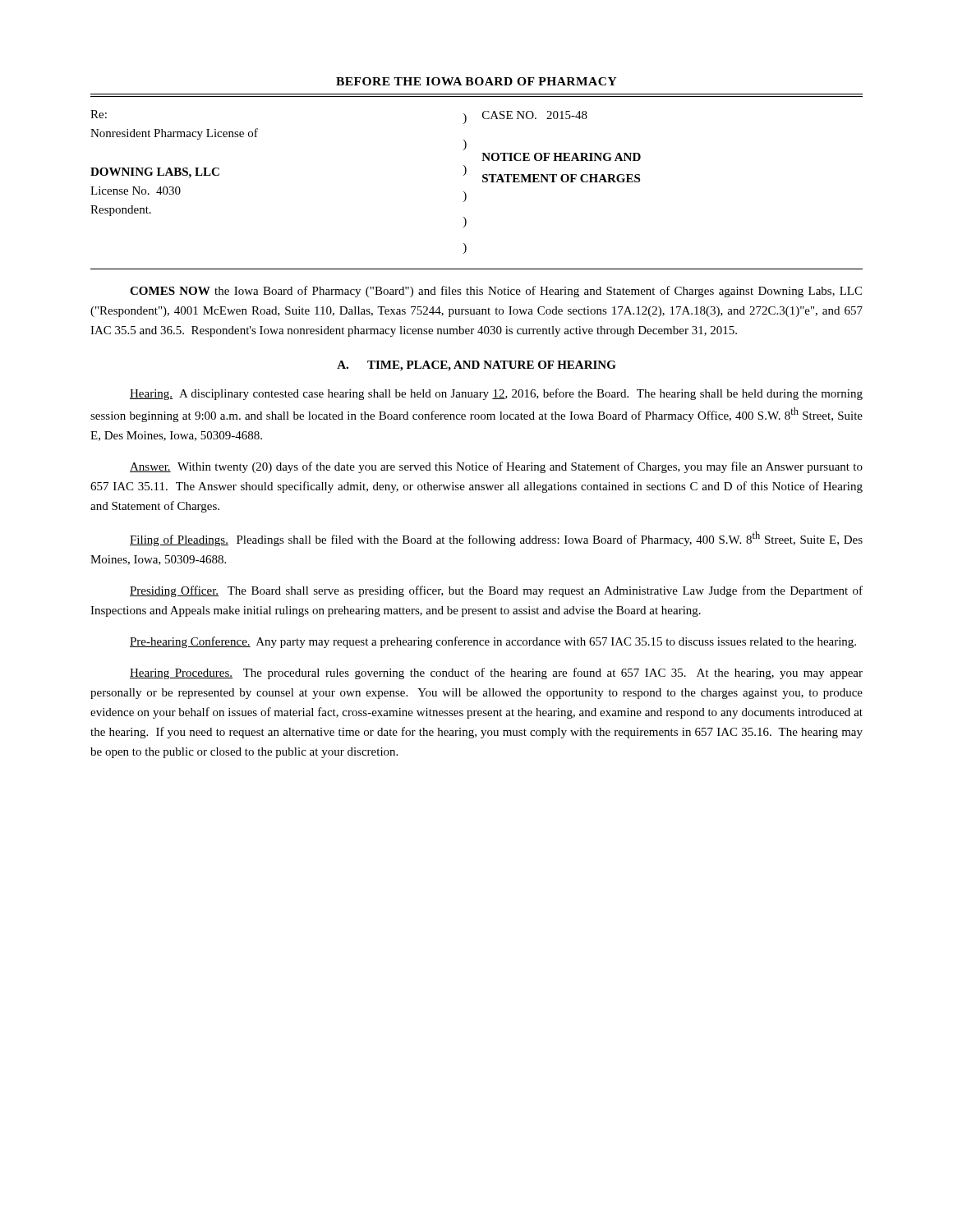
Task: Navigate to the text block starting "Hearing. A disciplinary contested"
Action: pyautogui.click(x=476, y=414)
